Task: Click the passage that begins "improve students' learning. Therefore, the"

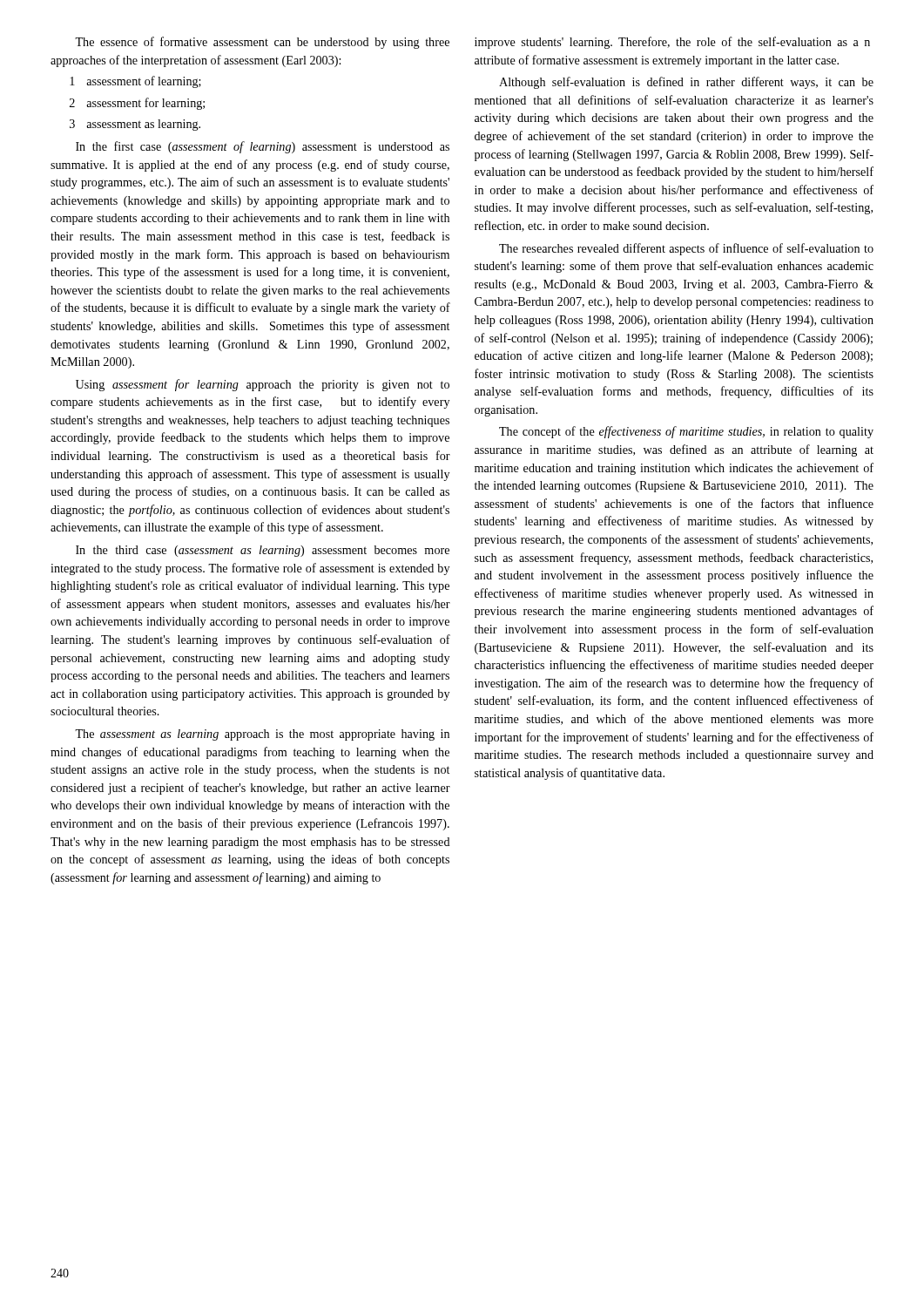Action: (674, 51)
